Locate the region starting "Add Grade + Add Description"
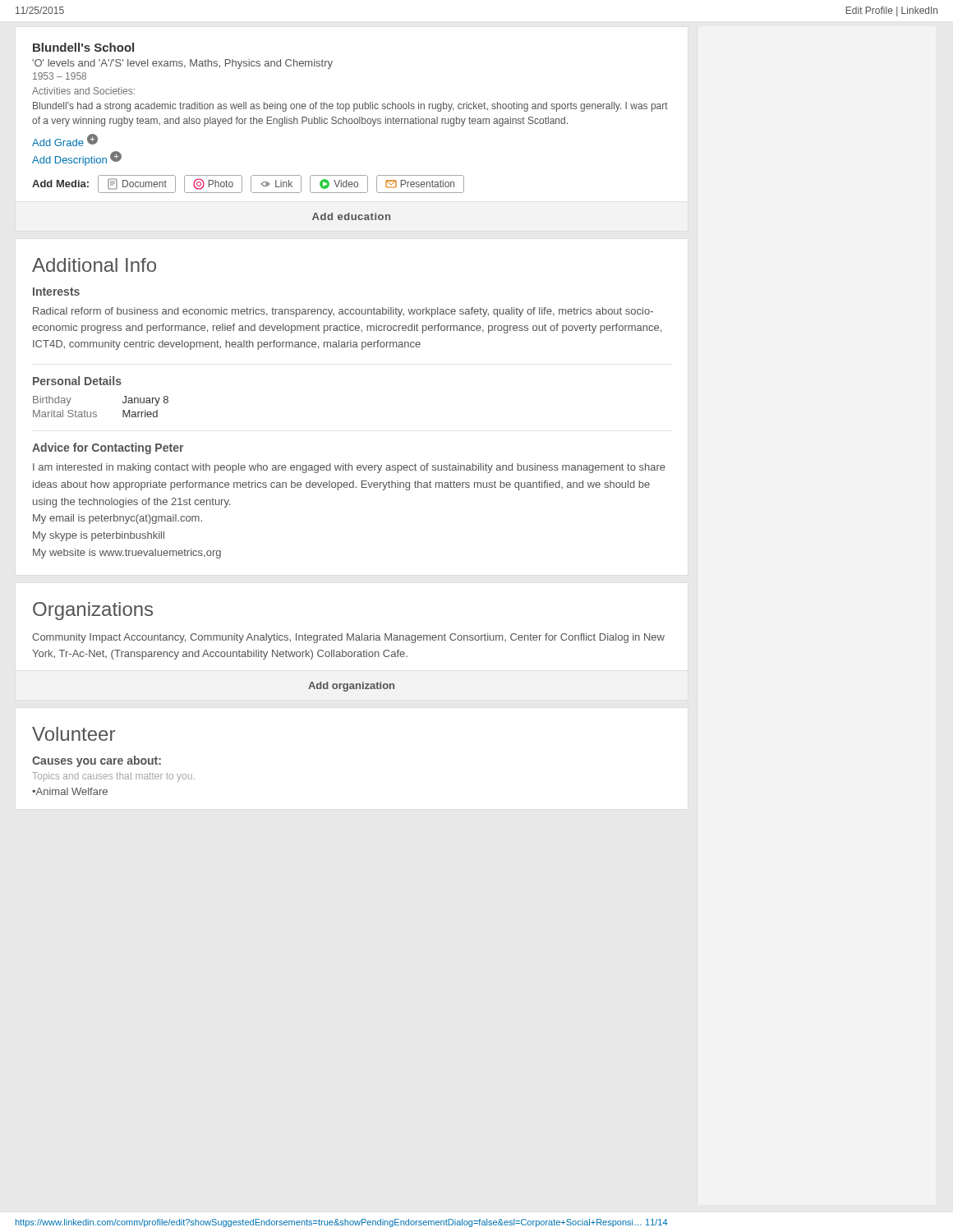 coord(65,140)
